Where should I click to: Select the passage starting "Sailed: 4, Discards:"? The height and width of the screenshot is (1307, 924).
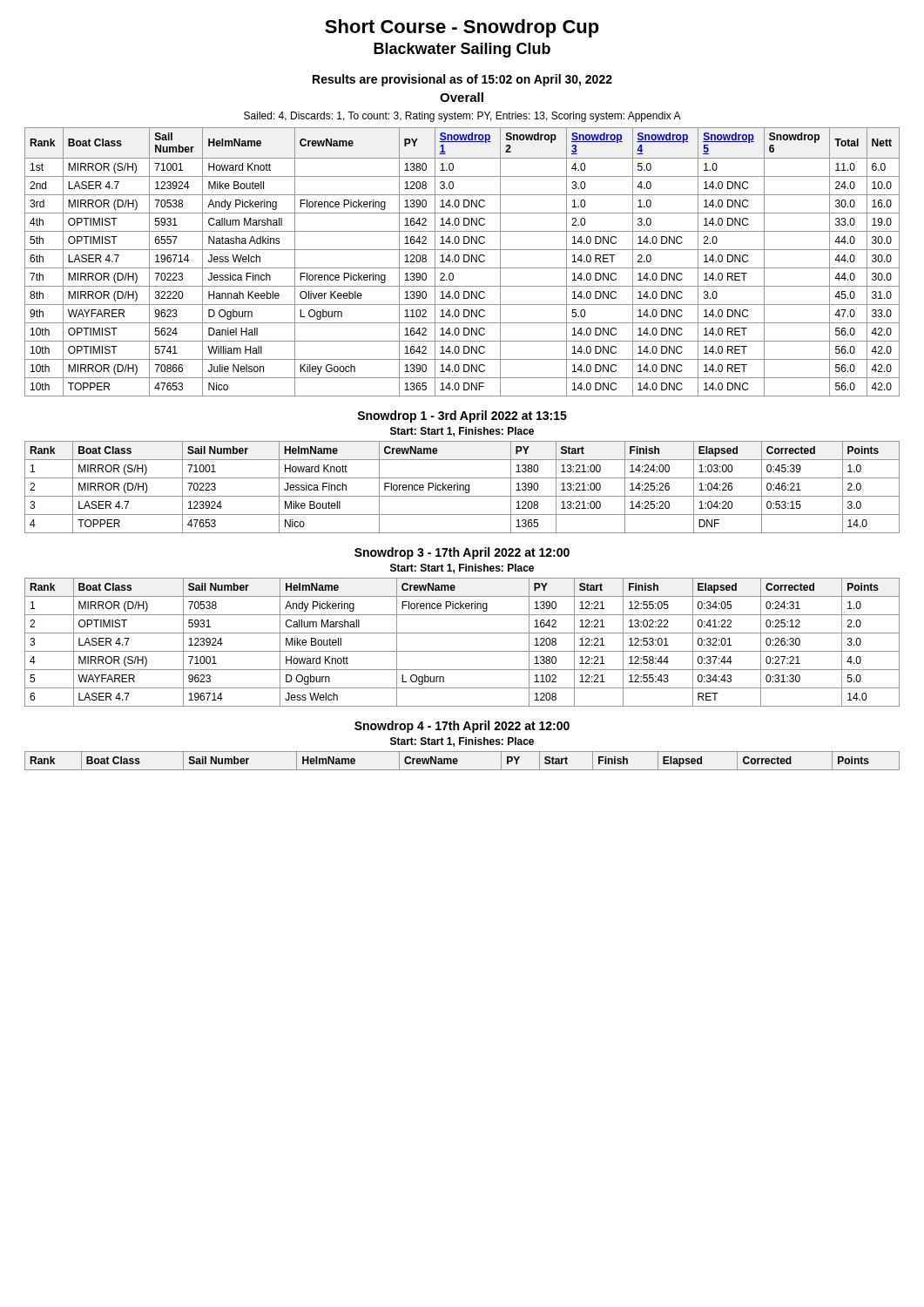(x=462, y=116)
